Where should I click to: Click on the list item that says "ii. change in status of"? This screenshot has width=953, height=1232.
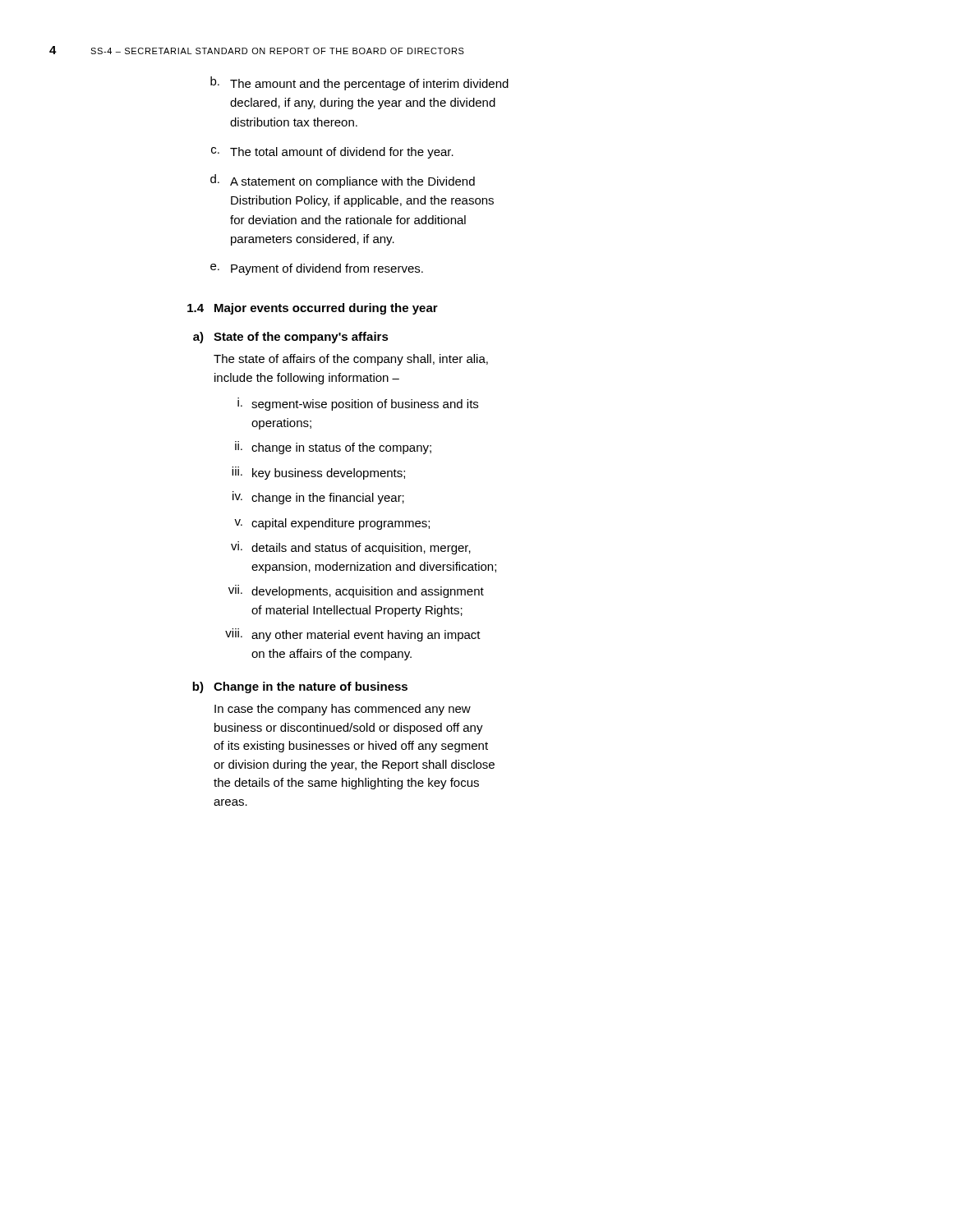[x=333, y=448]
